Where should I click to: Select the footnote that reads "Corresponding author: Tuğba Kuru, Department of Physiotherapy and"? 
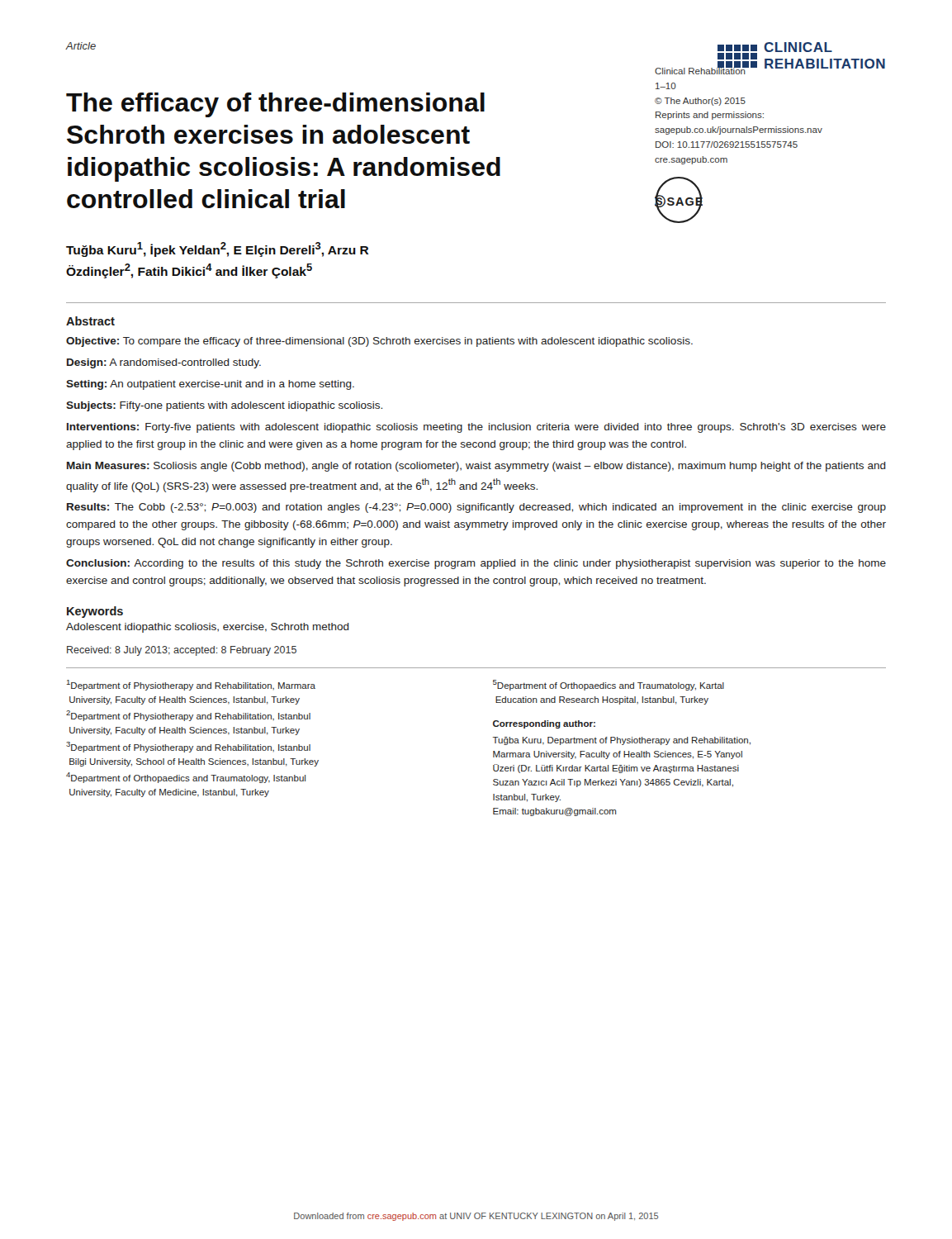(689, 767)
